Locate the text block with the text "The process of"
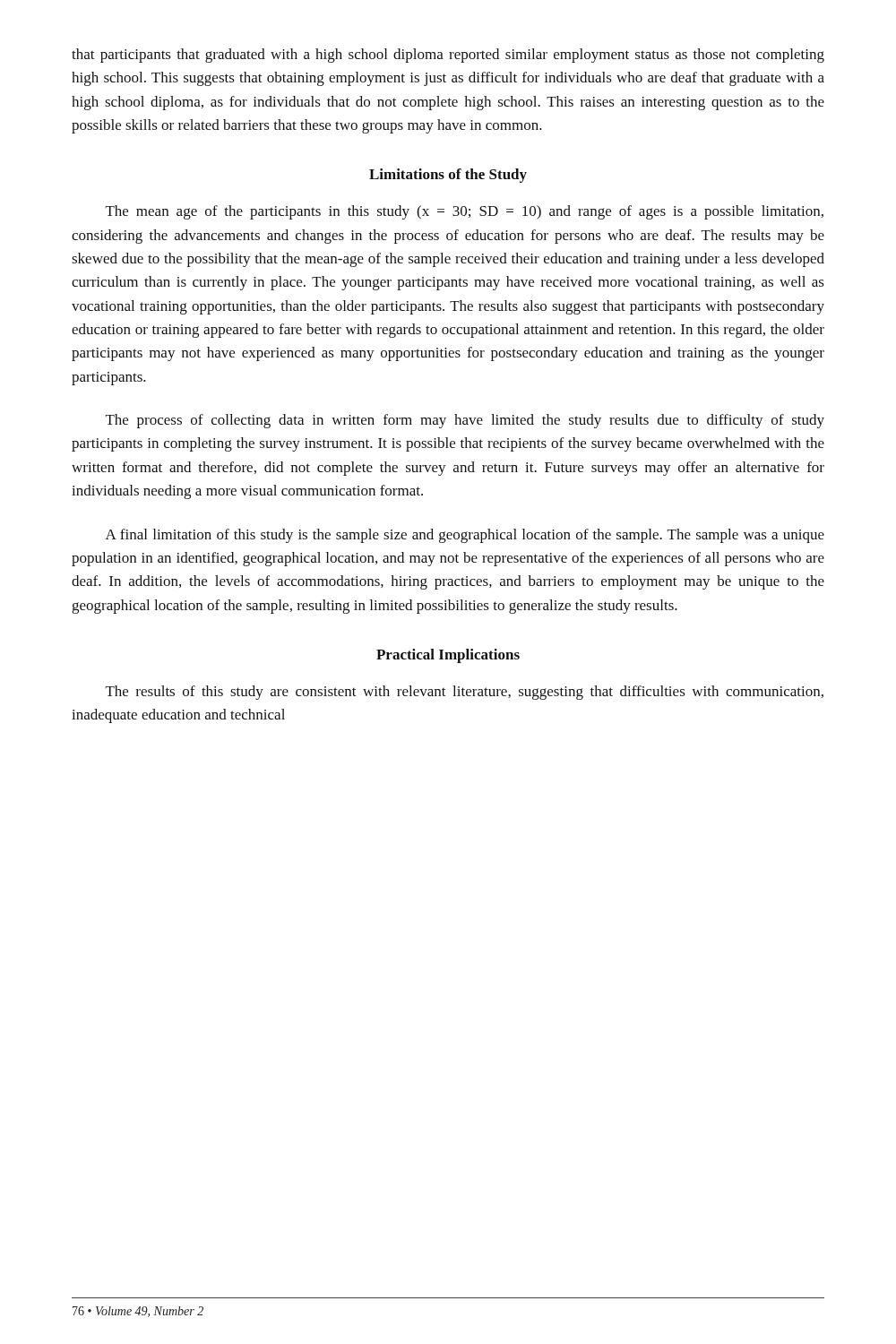896x1344 pixels. click(448, 455)
